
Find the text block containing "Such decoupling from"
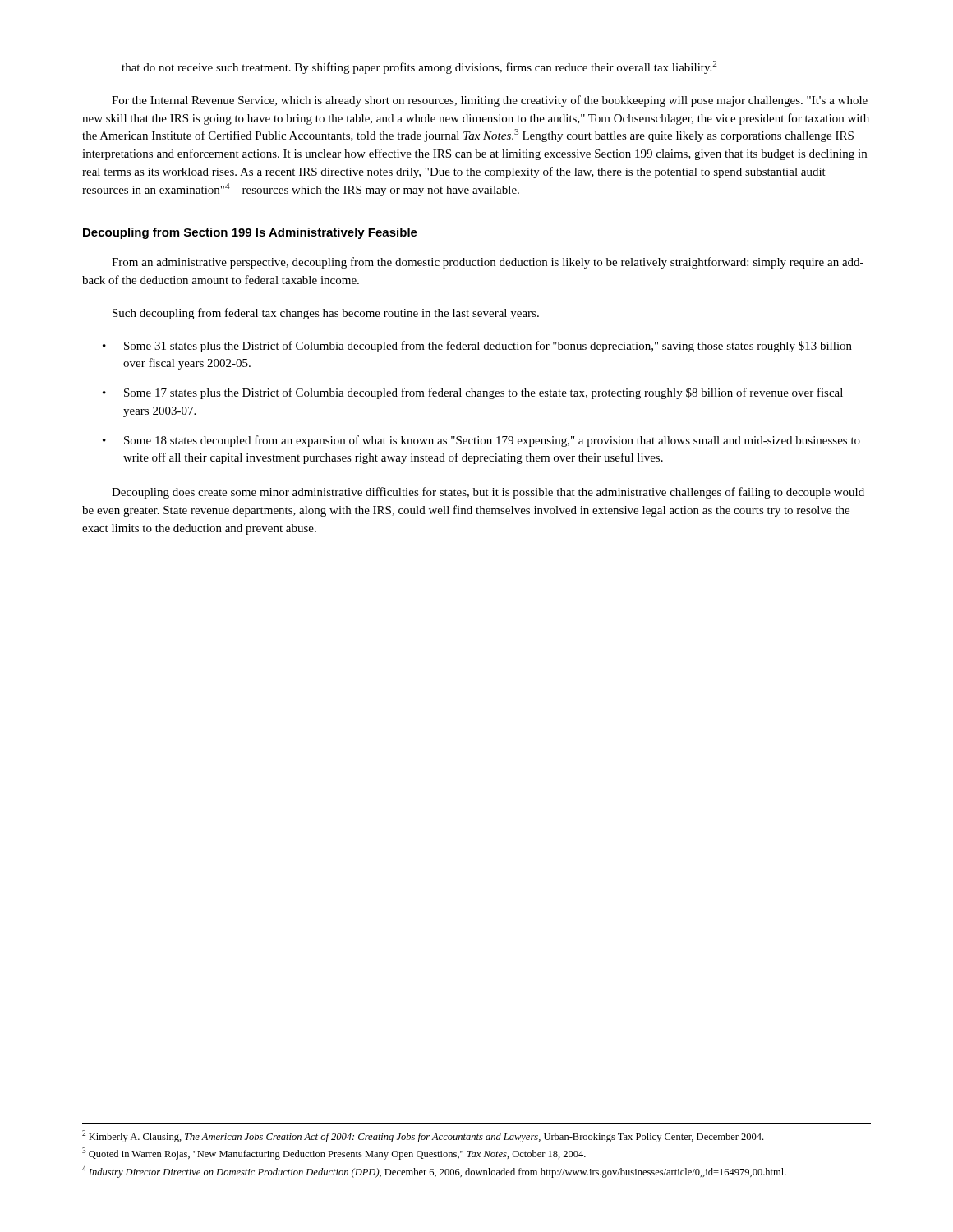pyautogui.click(x=326, y=313)
